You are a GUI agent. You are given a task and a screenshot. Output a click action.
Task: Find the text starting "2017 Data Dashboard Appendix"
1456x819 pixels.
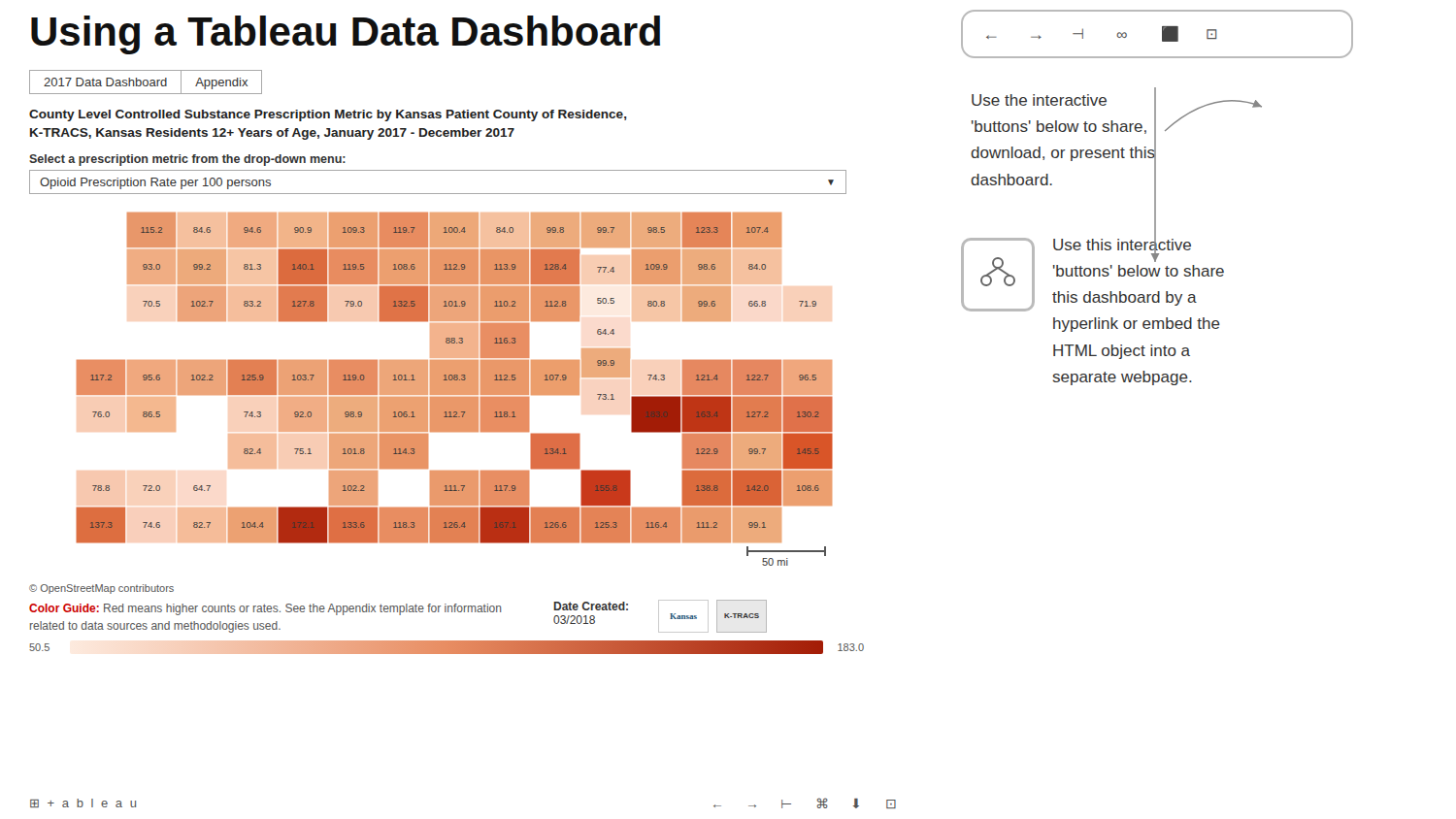point(146,82)
